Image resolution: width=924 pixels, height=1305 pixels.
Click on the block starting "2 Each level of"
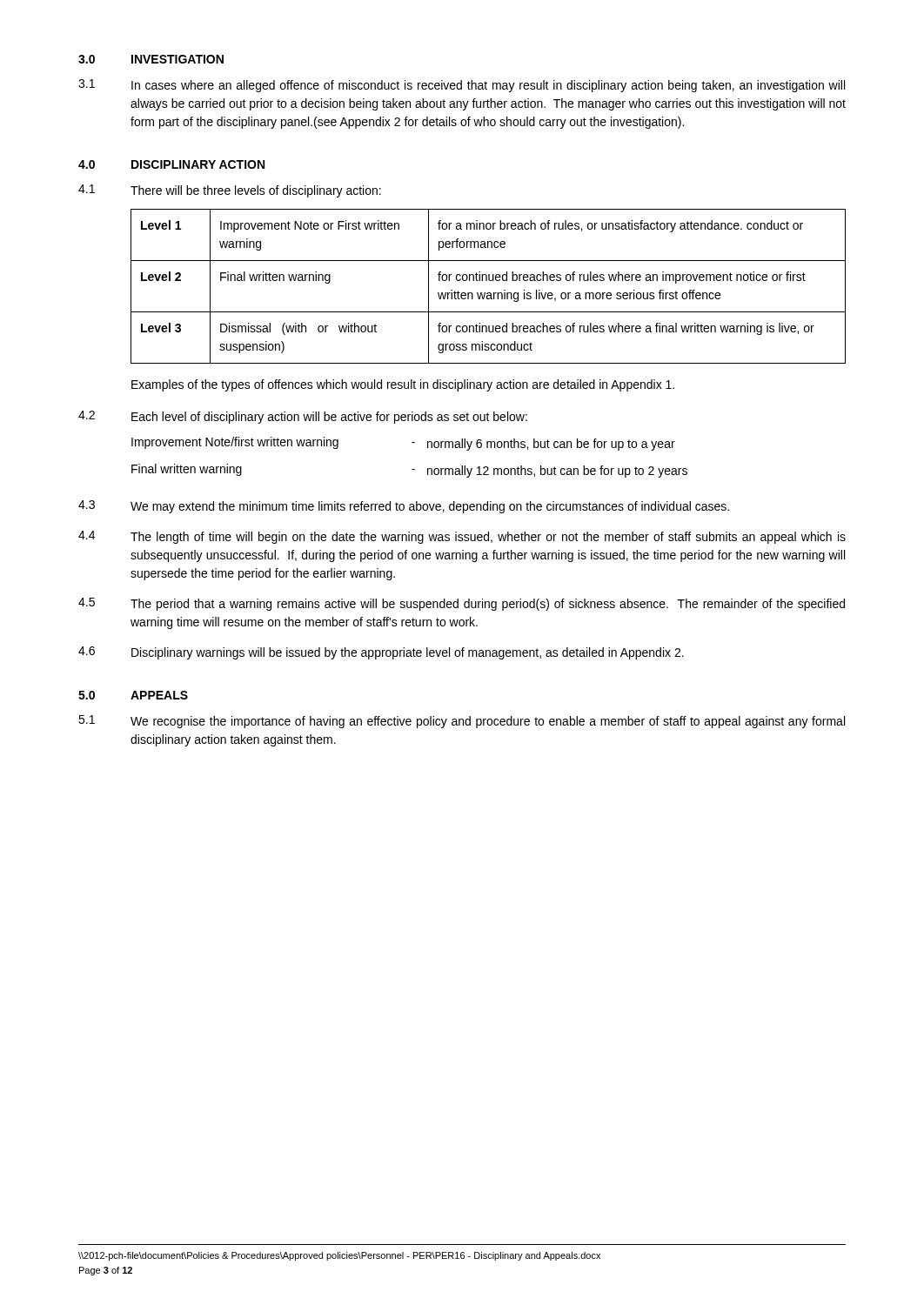pos(462,417)
